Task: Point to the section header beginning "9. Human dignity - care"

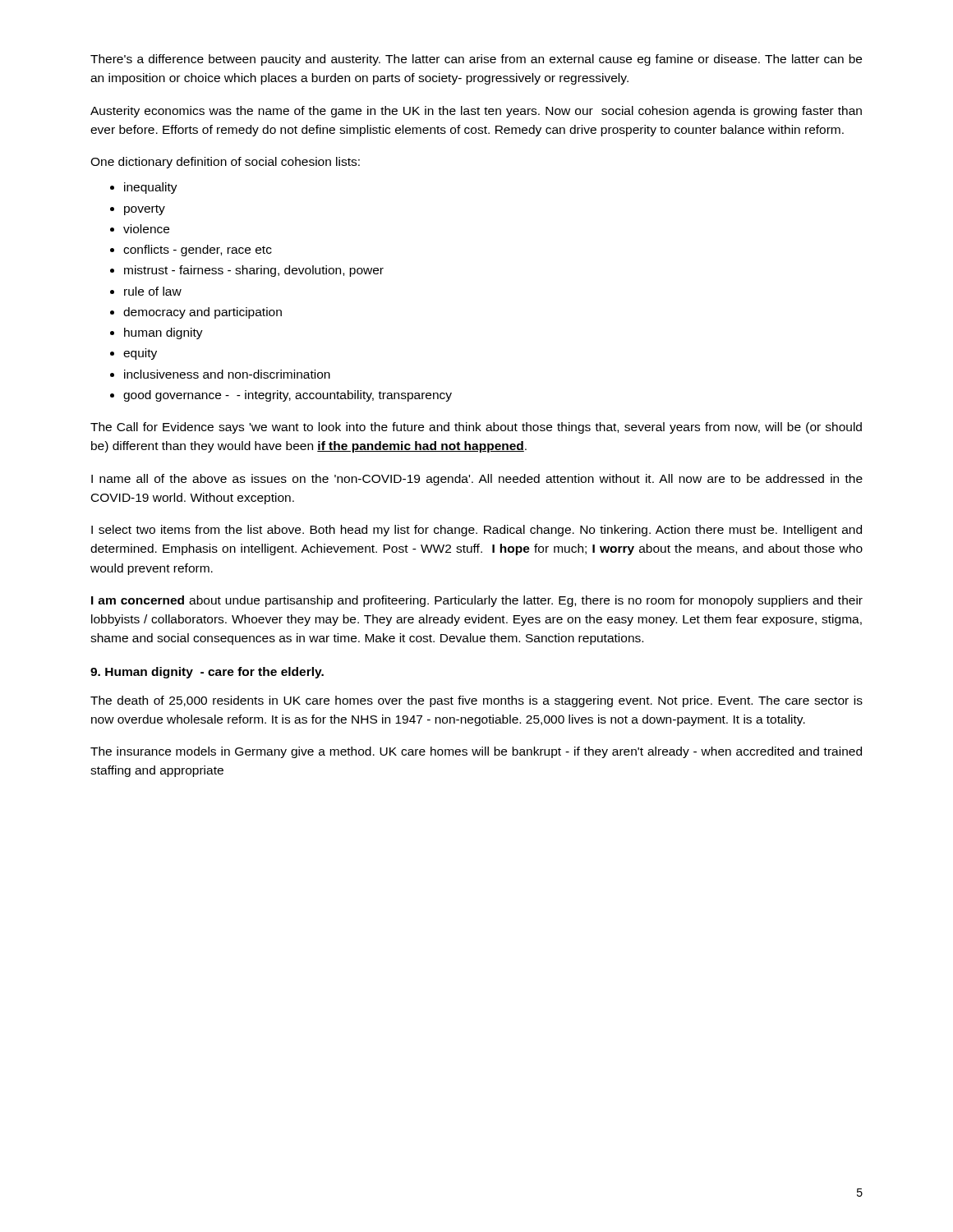Action: point(207,671)
